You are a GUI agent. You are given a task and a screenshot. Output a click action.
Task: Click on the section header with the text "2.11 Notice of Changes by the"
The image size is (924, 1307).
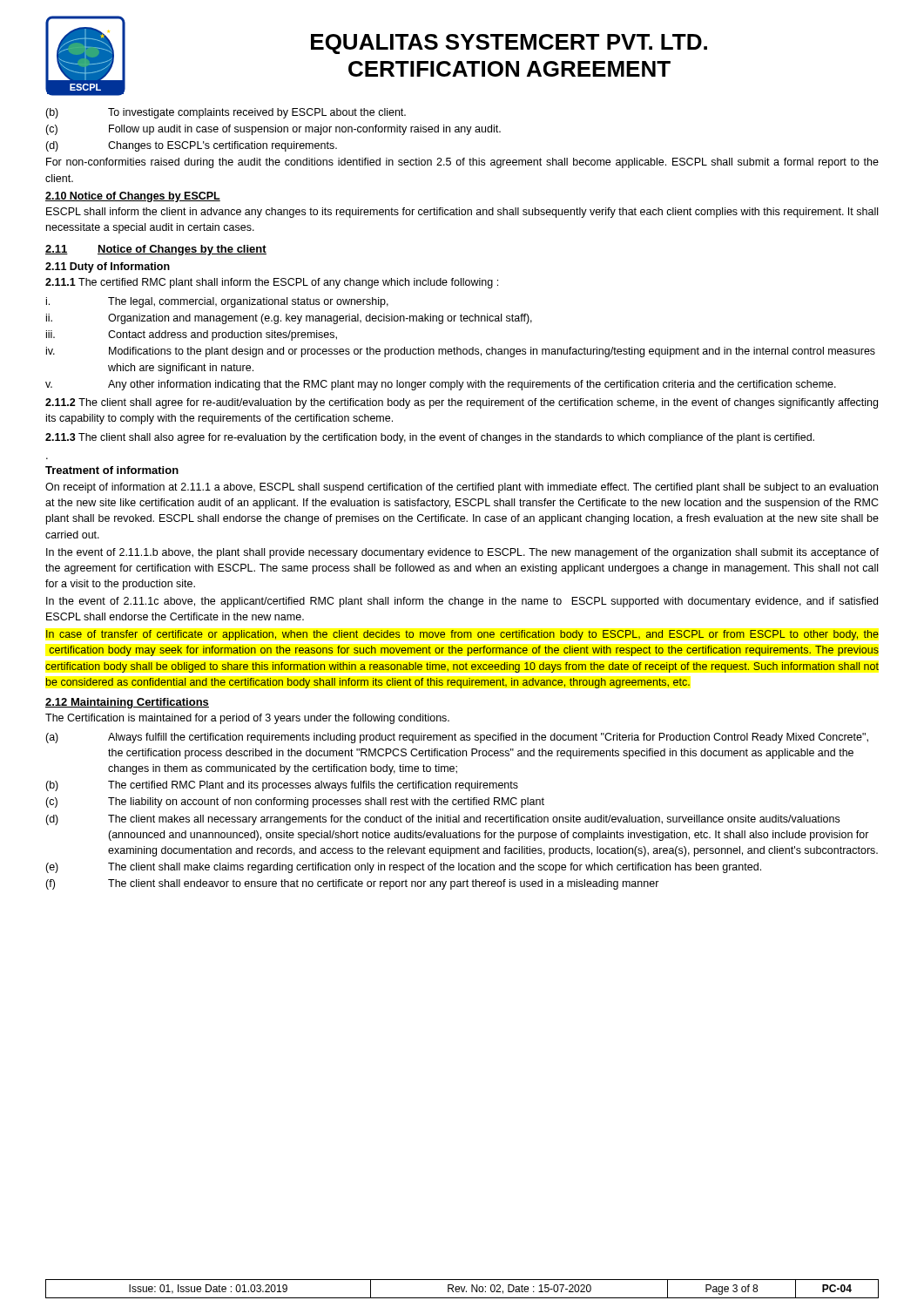[156, 250]
